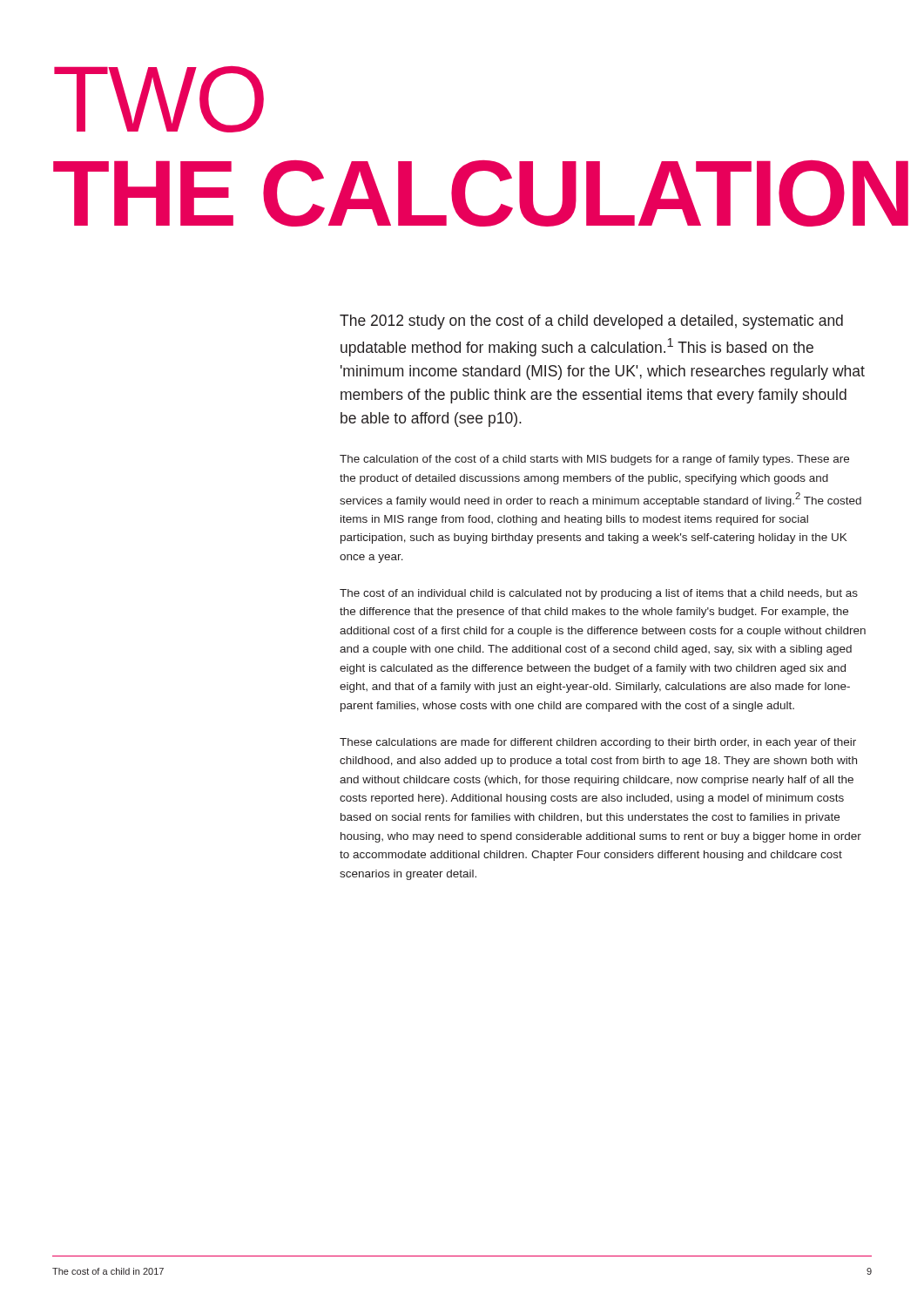The image size is (924, 1307).
Task: Navigate to the text starting "The calculation of the"
Action: (x=601, y=508)
